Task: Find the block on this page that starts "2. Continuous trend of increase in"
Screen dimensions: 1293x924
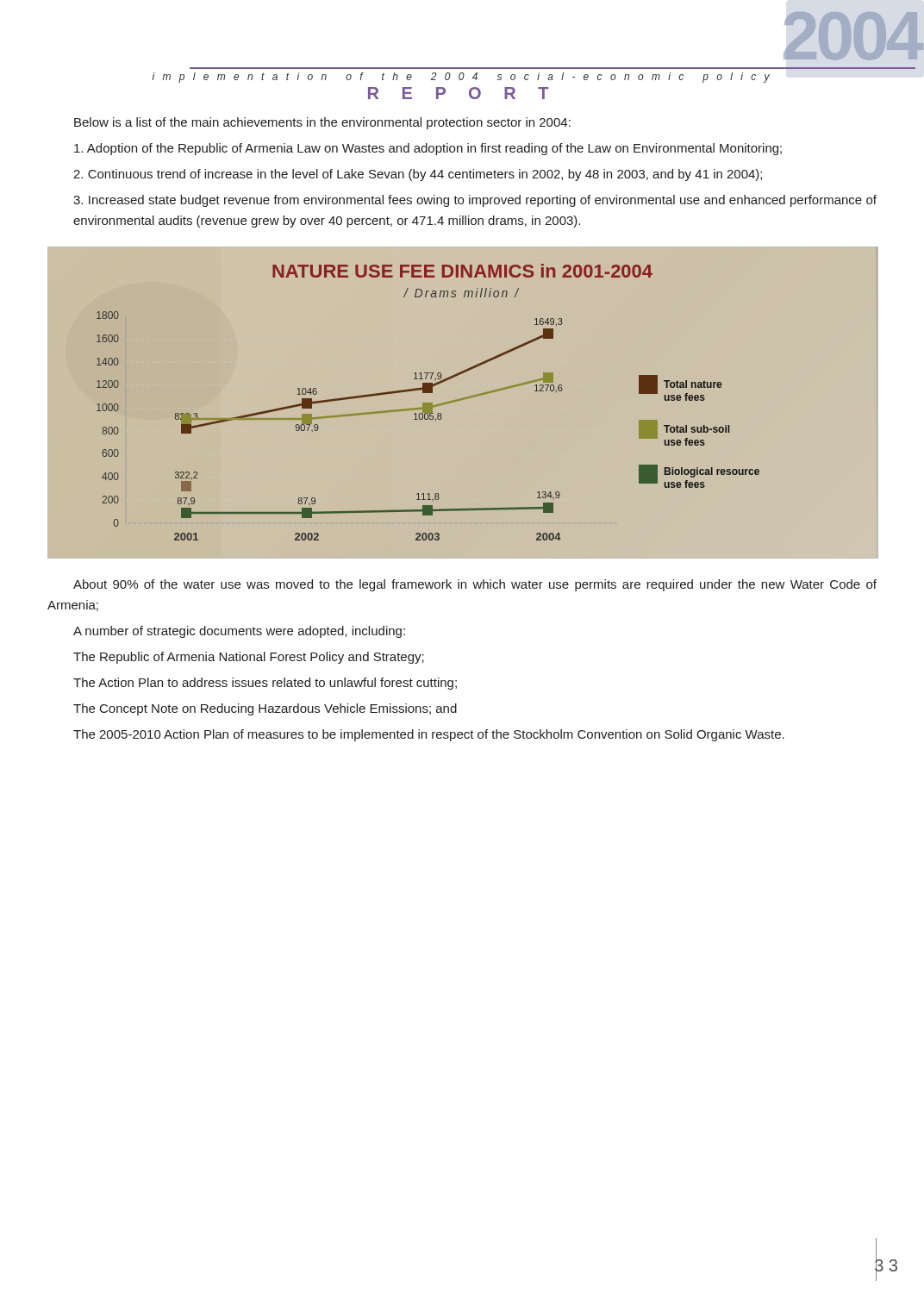Action: [x=418, y=174]
